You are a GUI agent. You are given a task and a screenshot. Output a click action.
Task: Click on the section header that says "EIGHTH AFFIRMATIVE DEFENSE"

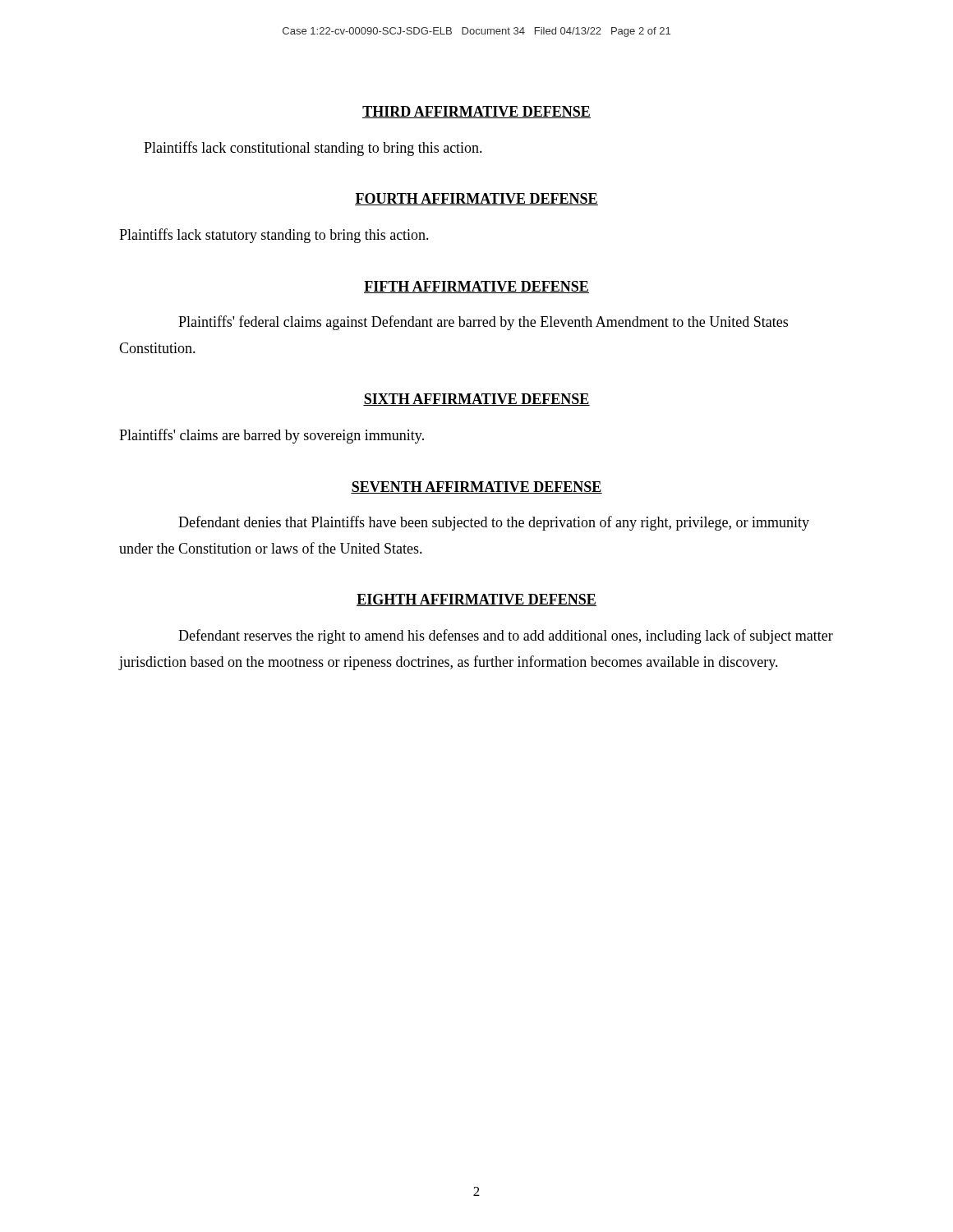coord(476,600)
